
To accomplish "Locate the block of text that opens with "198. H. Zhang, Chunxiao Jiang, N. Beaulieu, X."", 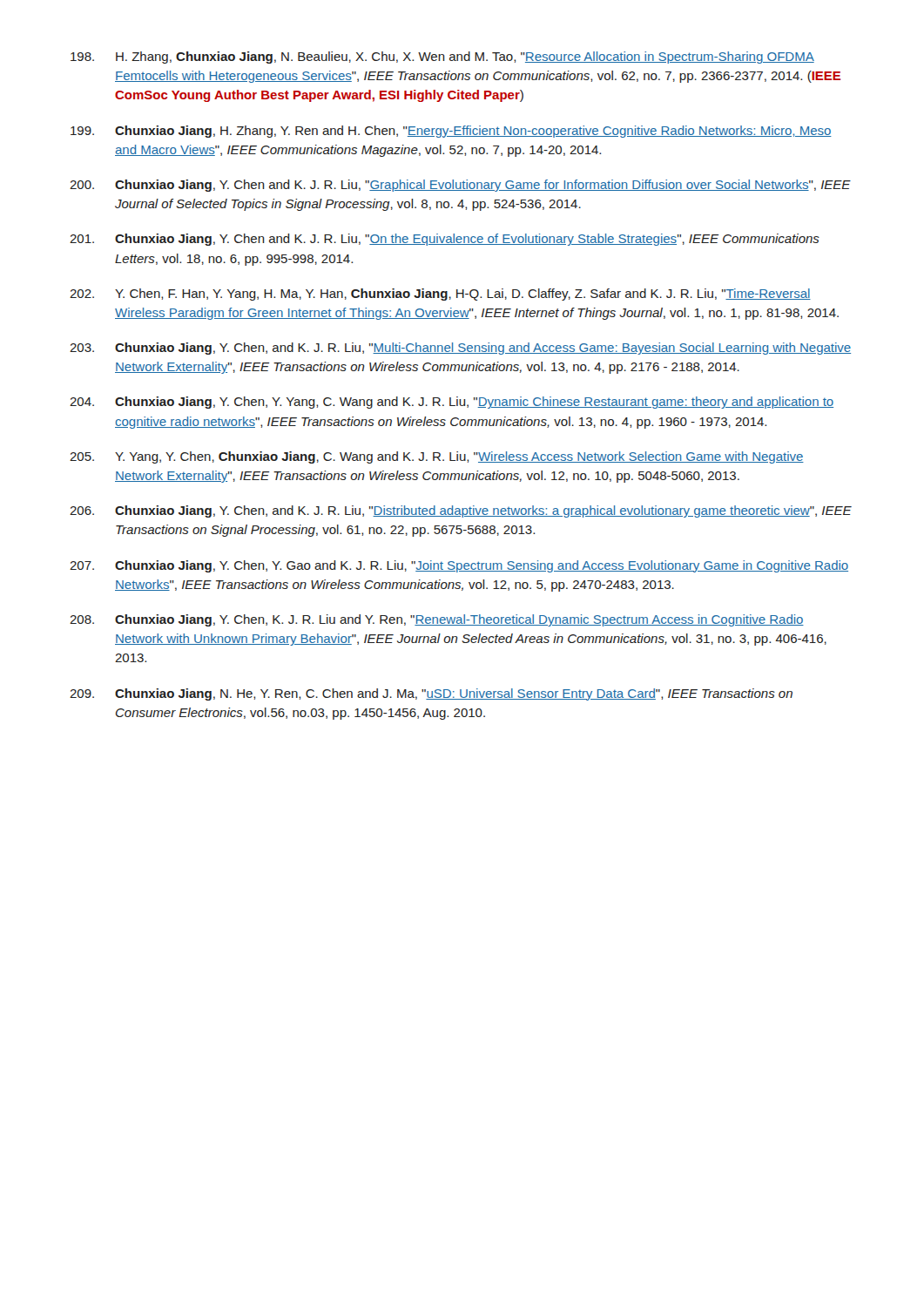I will point(462,76).
